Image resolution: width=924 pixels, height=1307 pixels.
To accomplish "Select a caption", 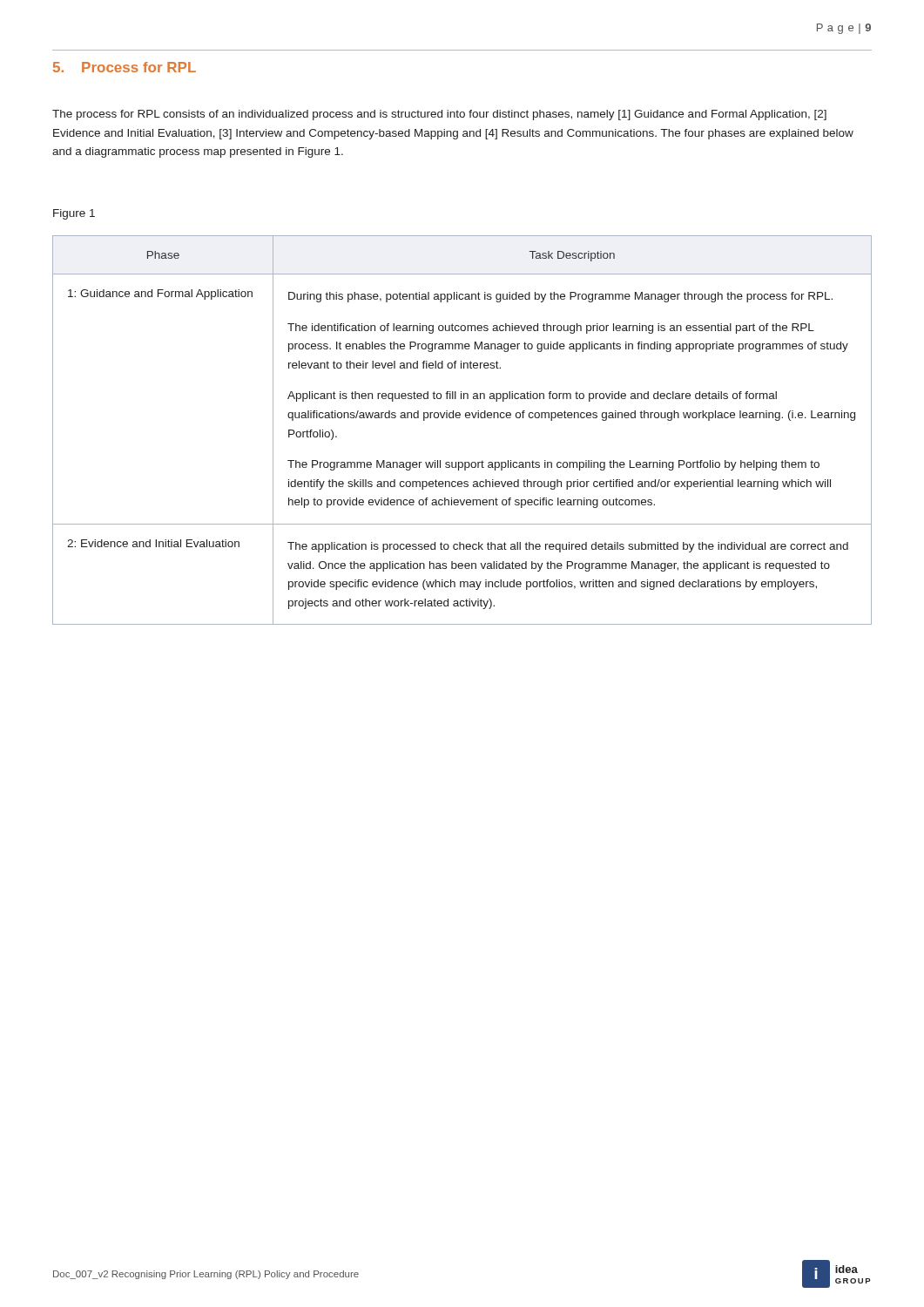I will [74, 213].
